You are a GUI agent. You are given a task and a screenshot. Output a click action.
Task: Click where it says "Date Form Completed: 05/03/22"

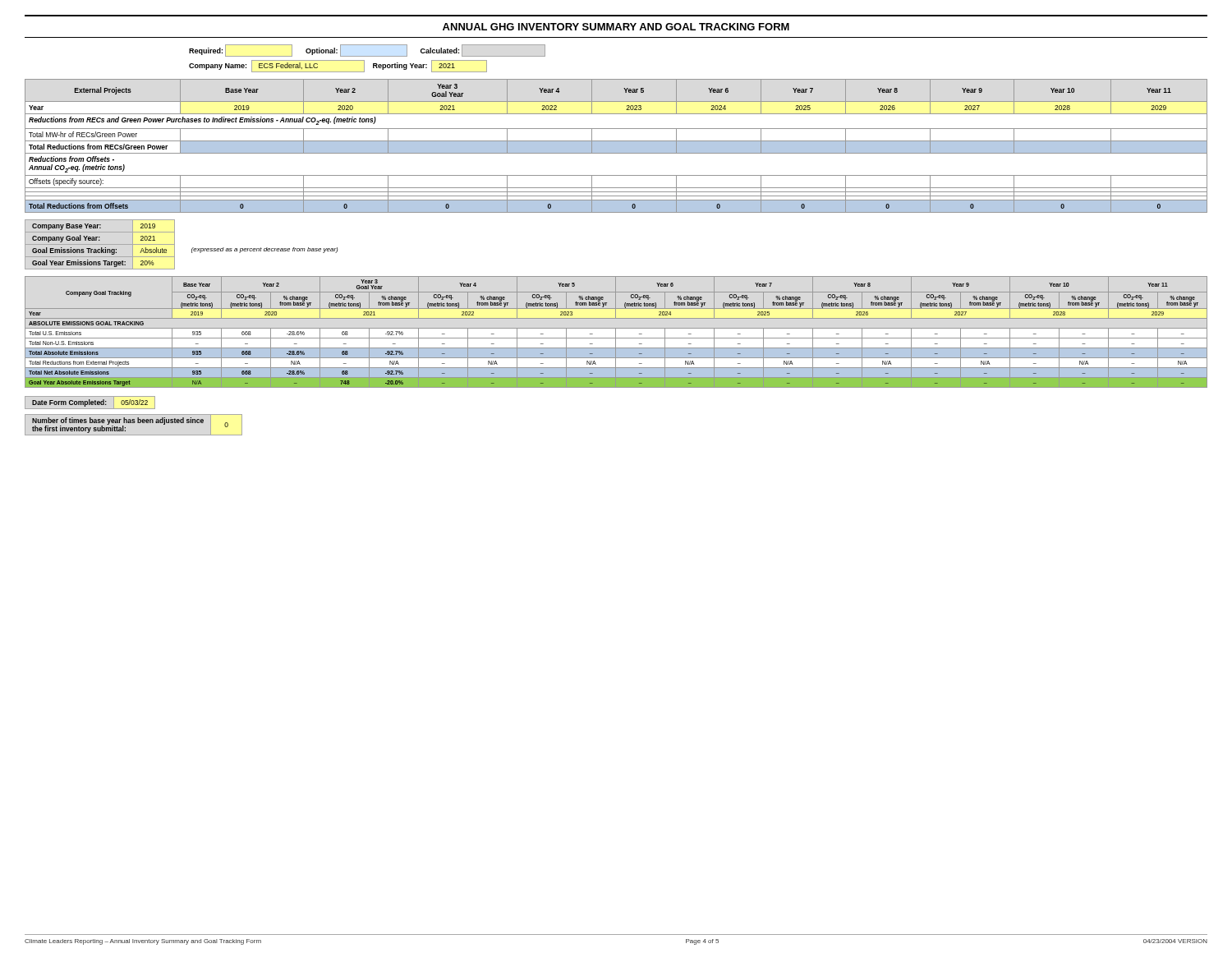[x=90, y=402]
